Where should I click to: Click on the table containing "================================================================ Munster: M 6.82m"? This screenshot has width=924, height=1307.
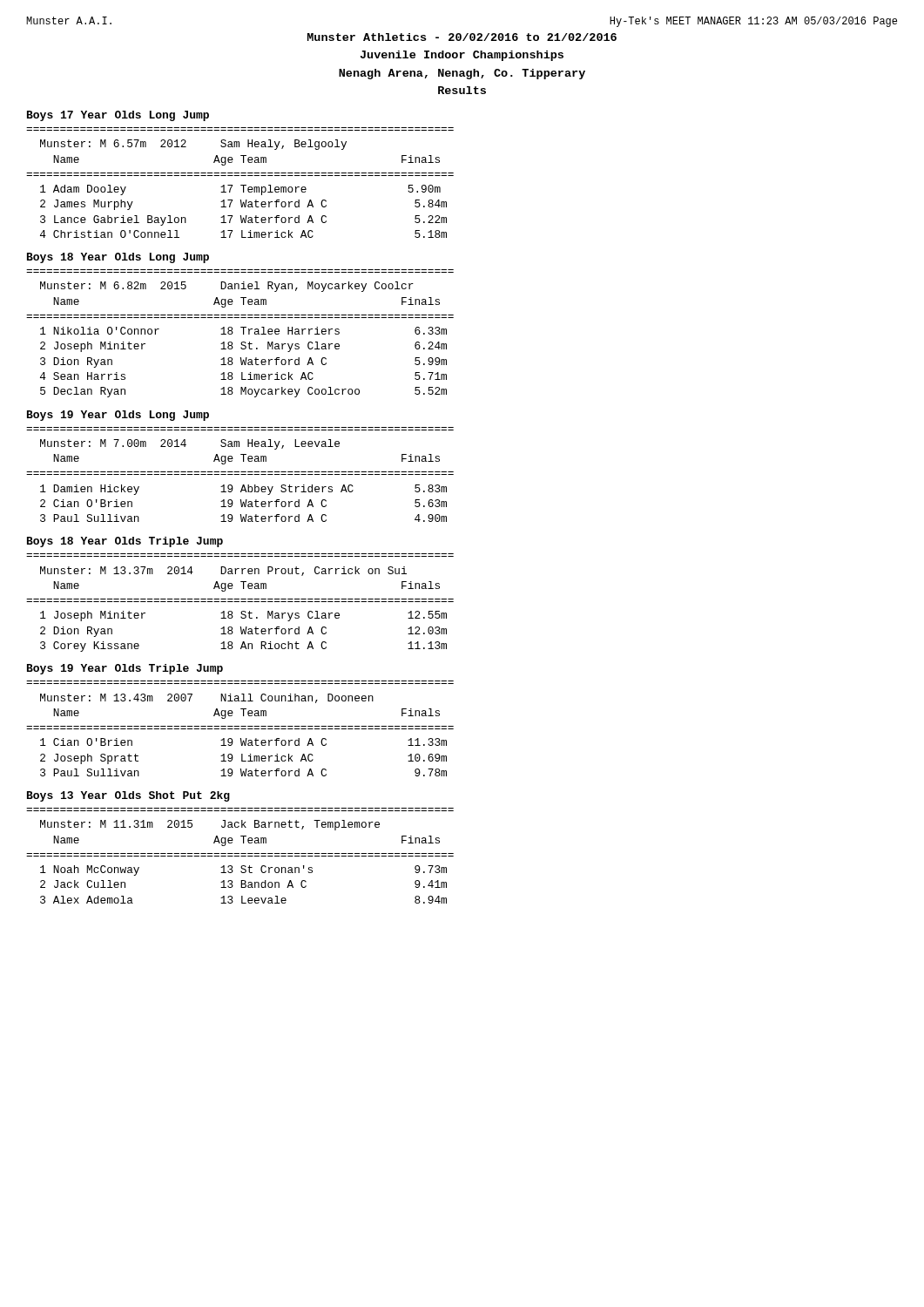click(462, 332)
